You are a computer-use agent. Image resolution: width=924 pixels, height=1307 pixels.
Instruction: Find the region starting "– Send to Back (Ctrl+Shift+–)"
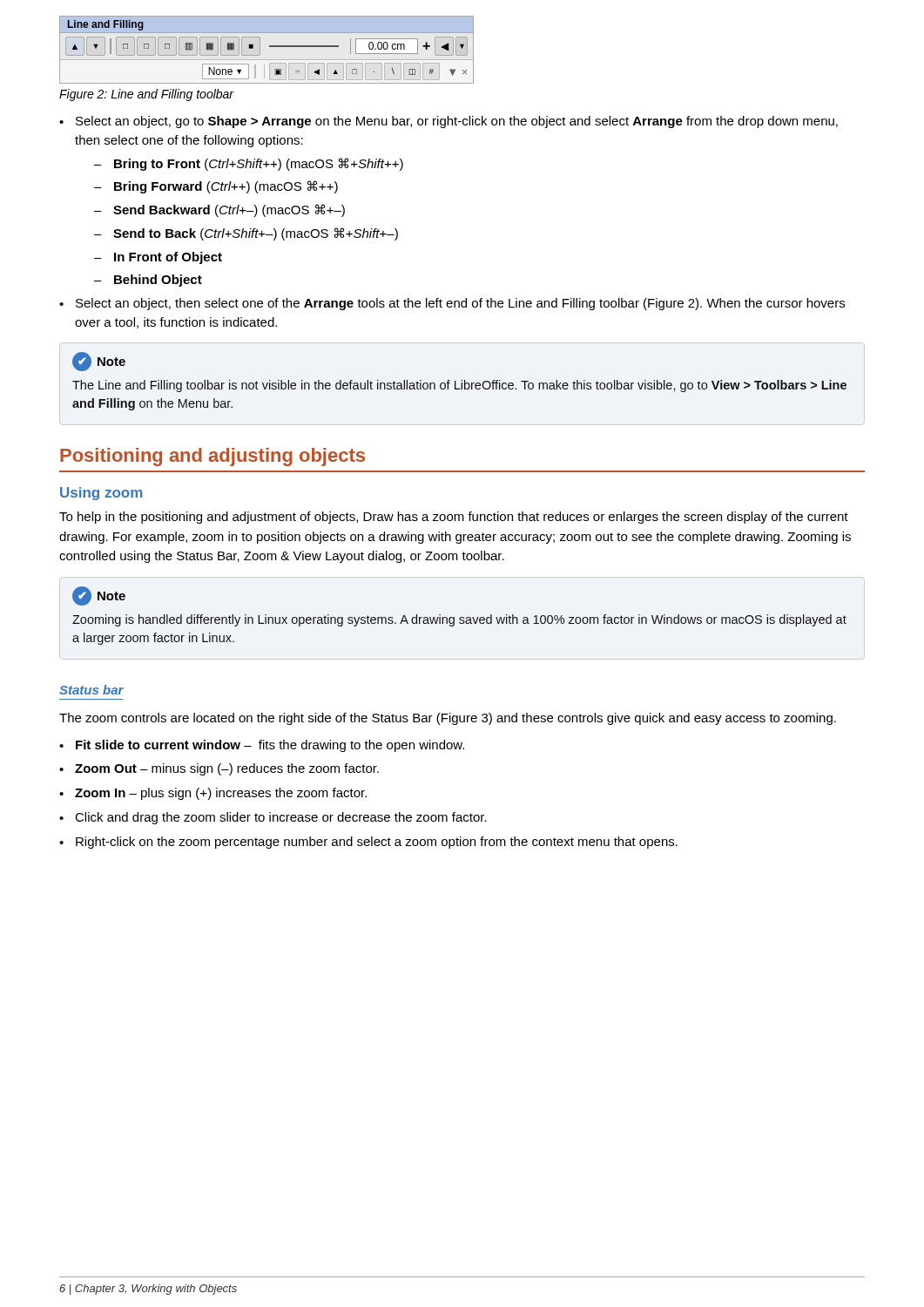click(x=246, y=233)
